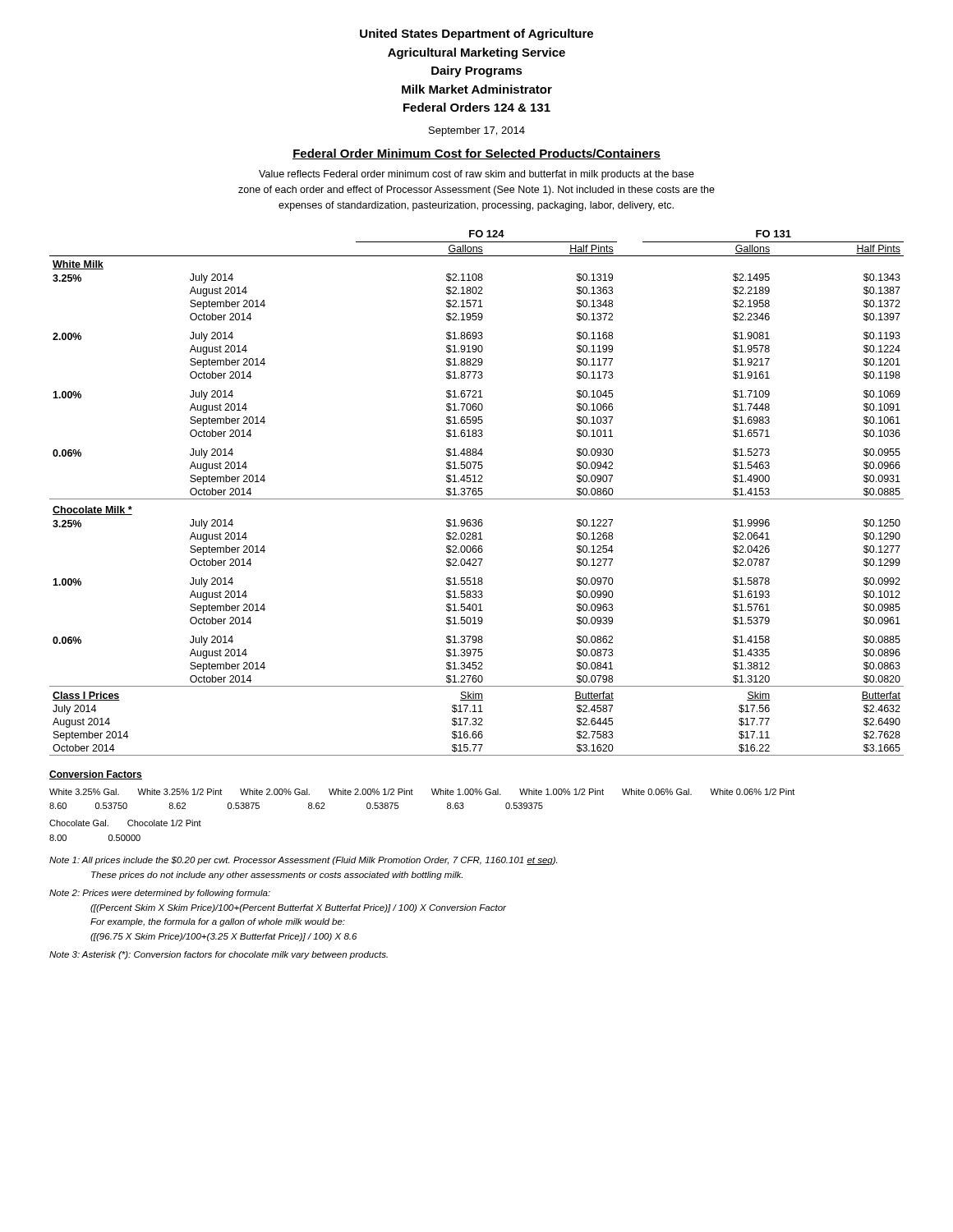The width and height of the screenshot is (953, 1232).
Task: Locate the text that reads "September 17, 2014"
Action: click(476, 130)
